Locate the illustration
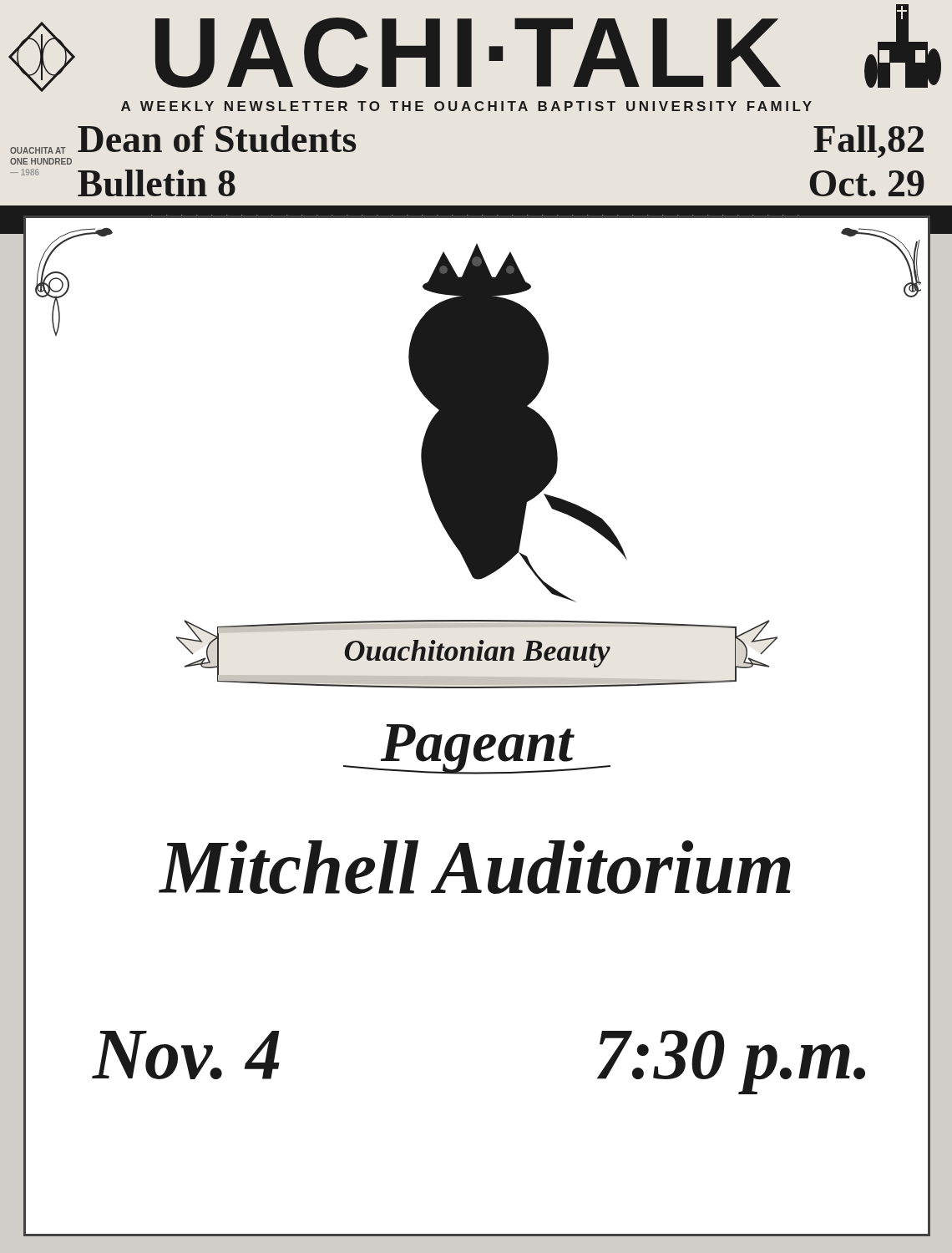952x1253 pixels. 477,726
